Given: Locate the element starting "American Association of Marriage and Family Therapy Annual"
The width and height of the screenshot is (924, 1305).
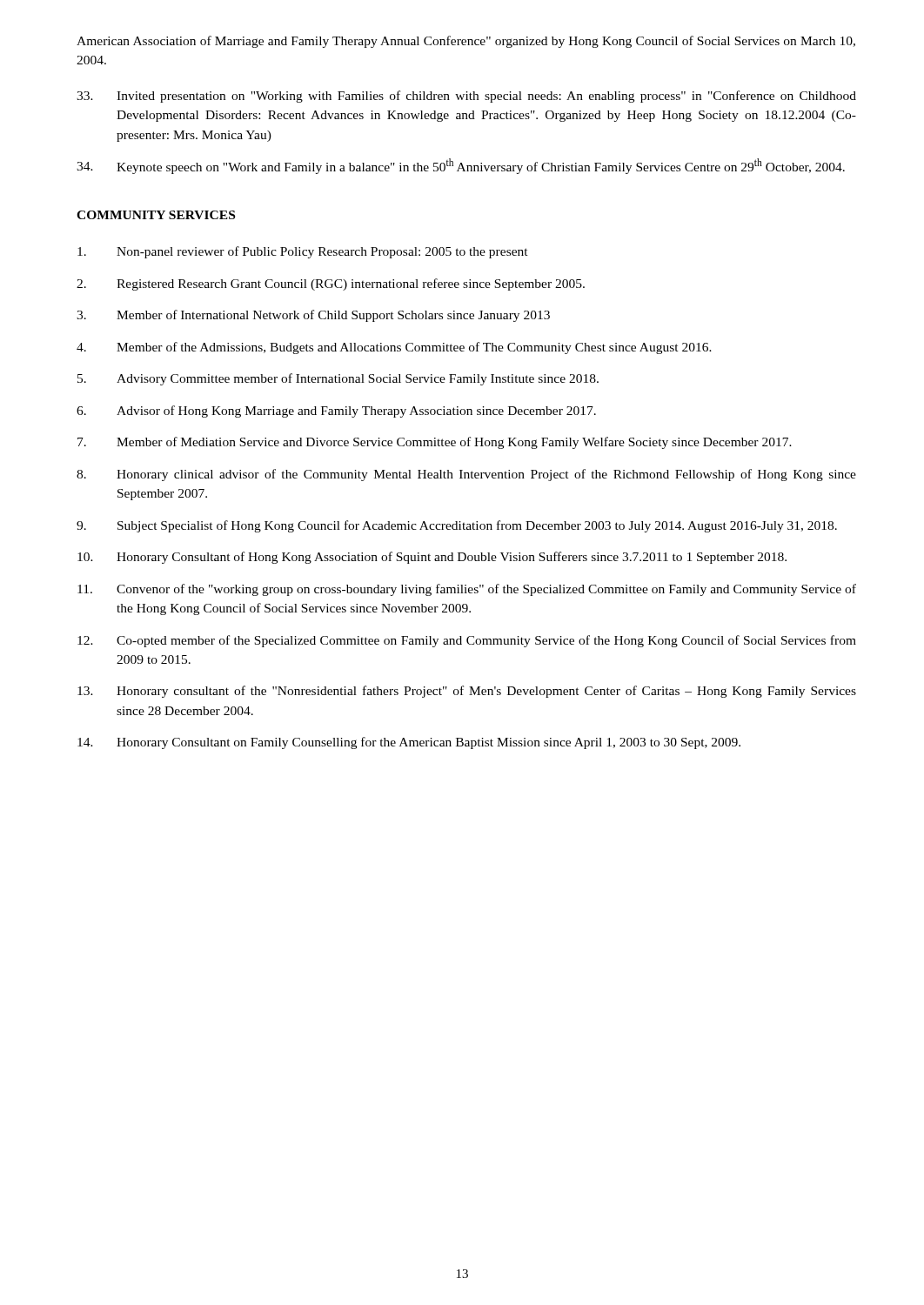Looking at the screenshot, I should click(466, 50).
